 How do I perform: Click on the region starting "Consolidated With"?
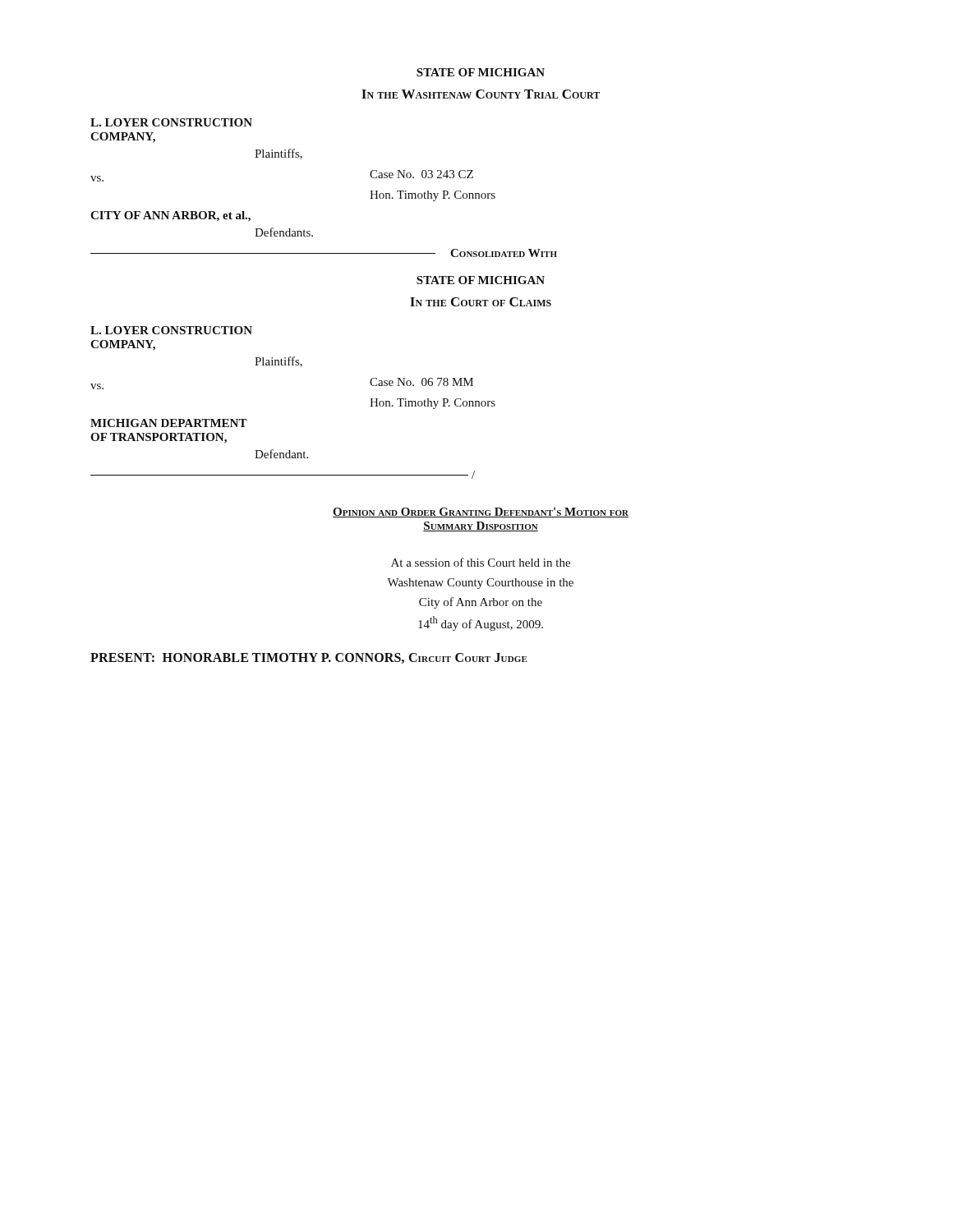[324, 253]
